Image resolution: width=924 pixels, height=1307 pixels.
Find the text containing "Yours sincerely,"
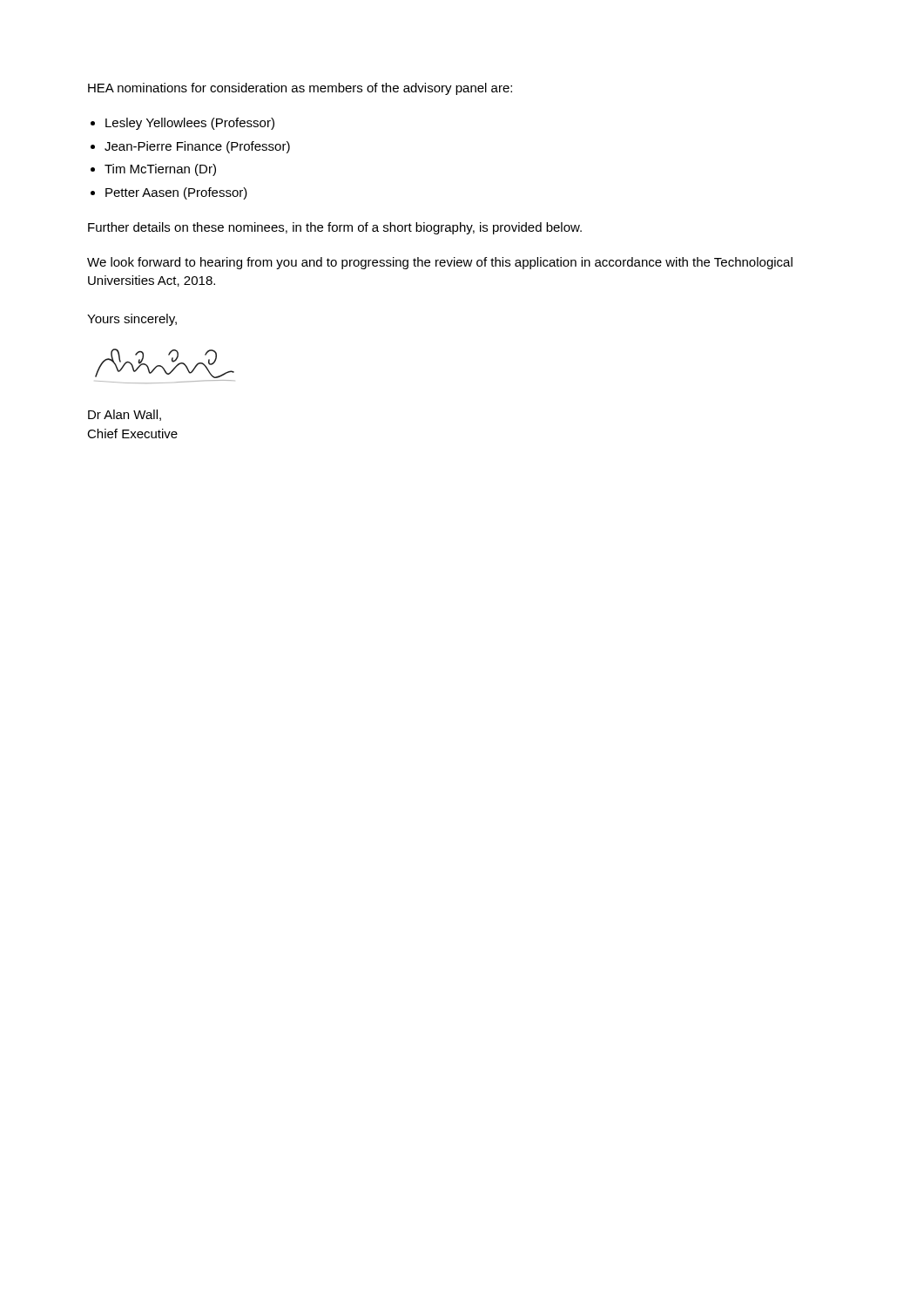[133, 318]
